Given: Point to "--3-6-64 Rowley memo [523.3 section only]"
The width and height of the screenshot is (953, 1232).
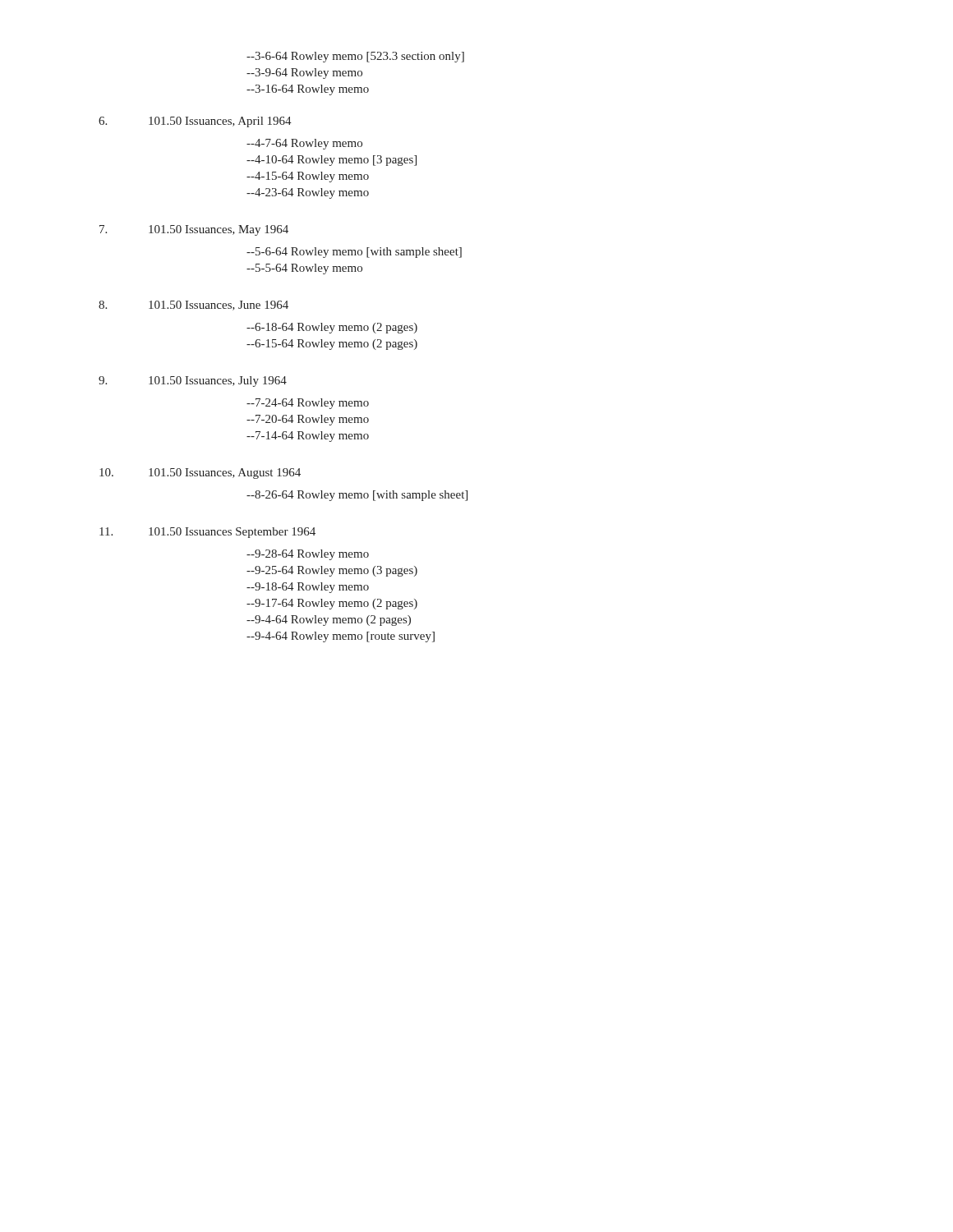Looking at the screenshot, I should point(356,56).
